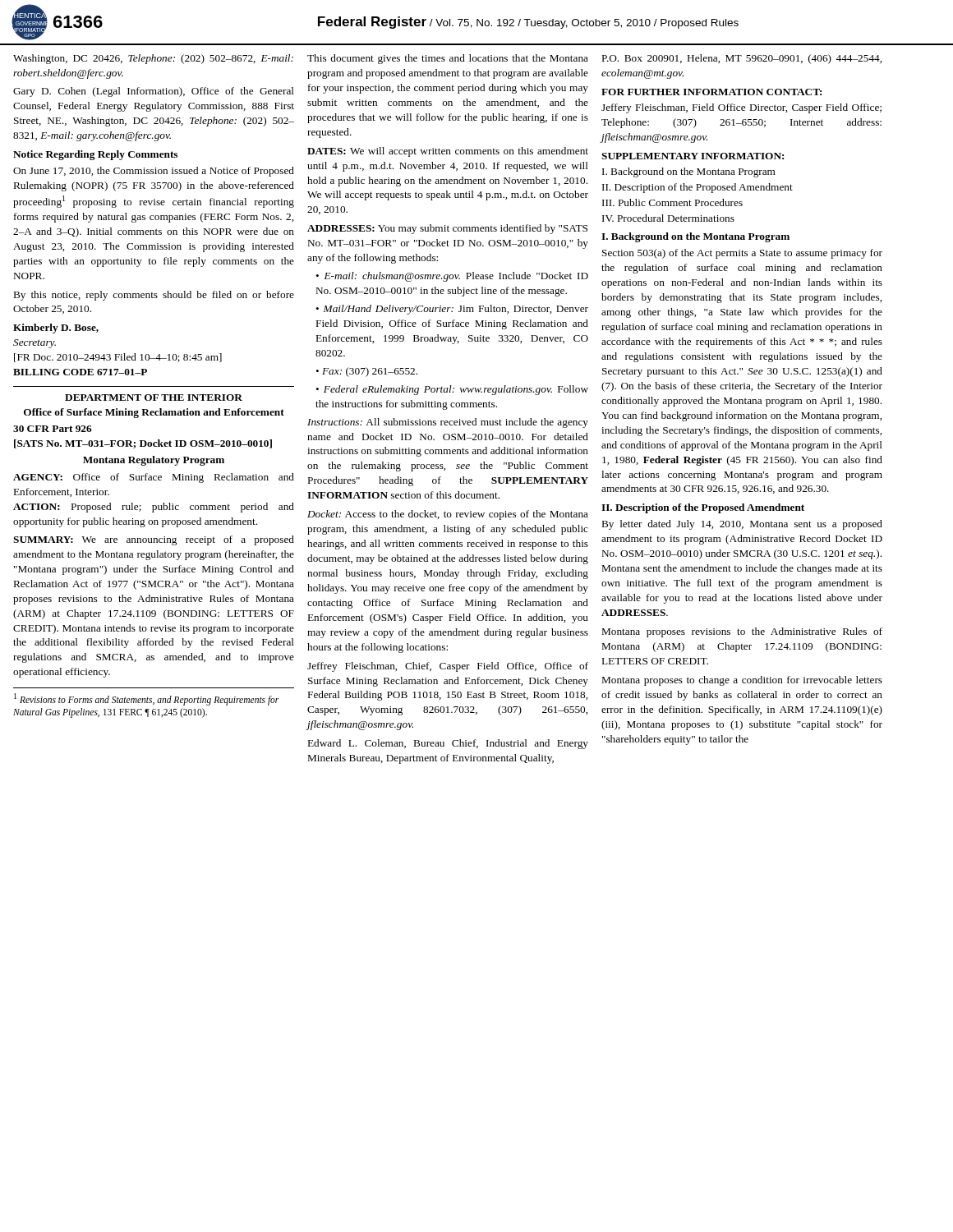Where is the passage that starts "Jeffrey Fleischman, Chief, Casper"?
The height and width of the screenshot is (1232, 953).
(x=448, y=695)
